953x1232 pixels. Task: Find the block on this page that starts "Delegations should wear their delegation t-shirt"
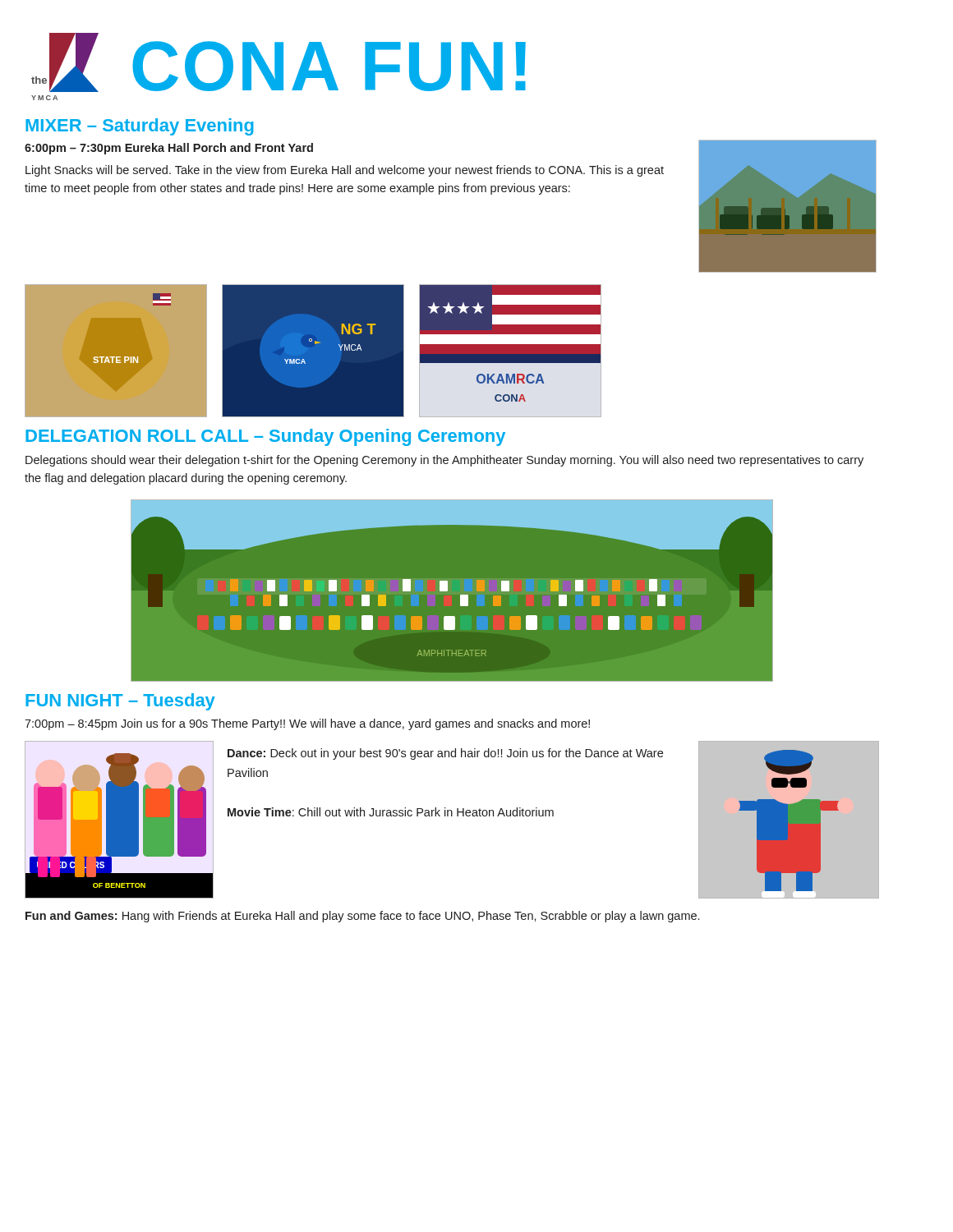[x=444, y=469]
